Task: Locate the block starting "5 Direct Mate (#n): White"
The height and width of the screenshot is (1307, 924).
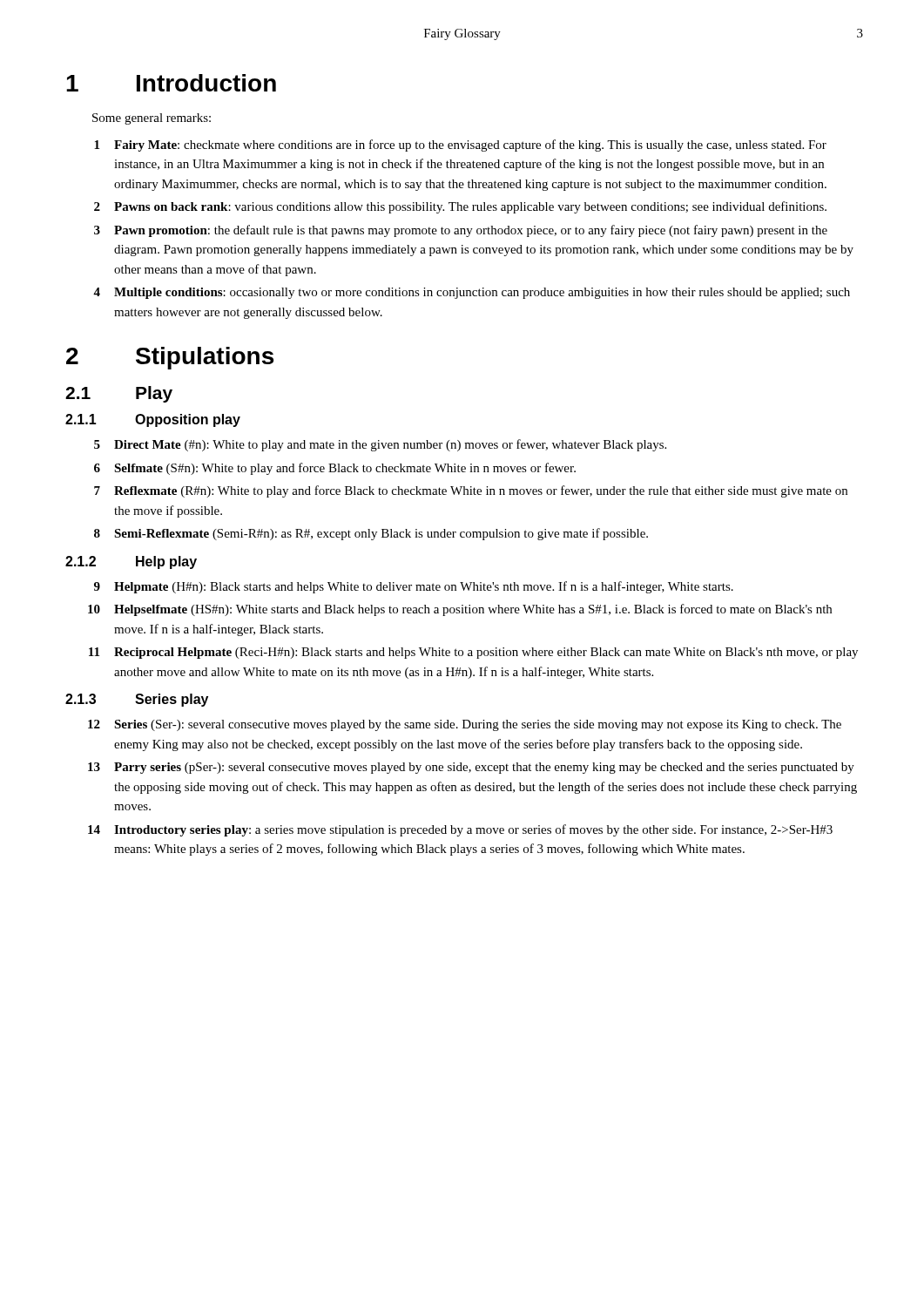Action: [x=462, y=445]
